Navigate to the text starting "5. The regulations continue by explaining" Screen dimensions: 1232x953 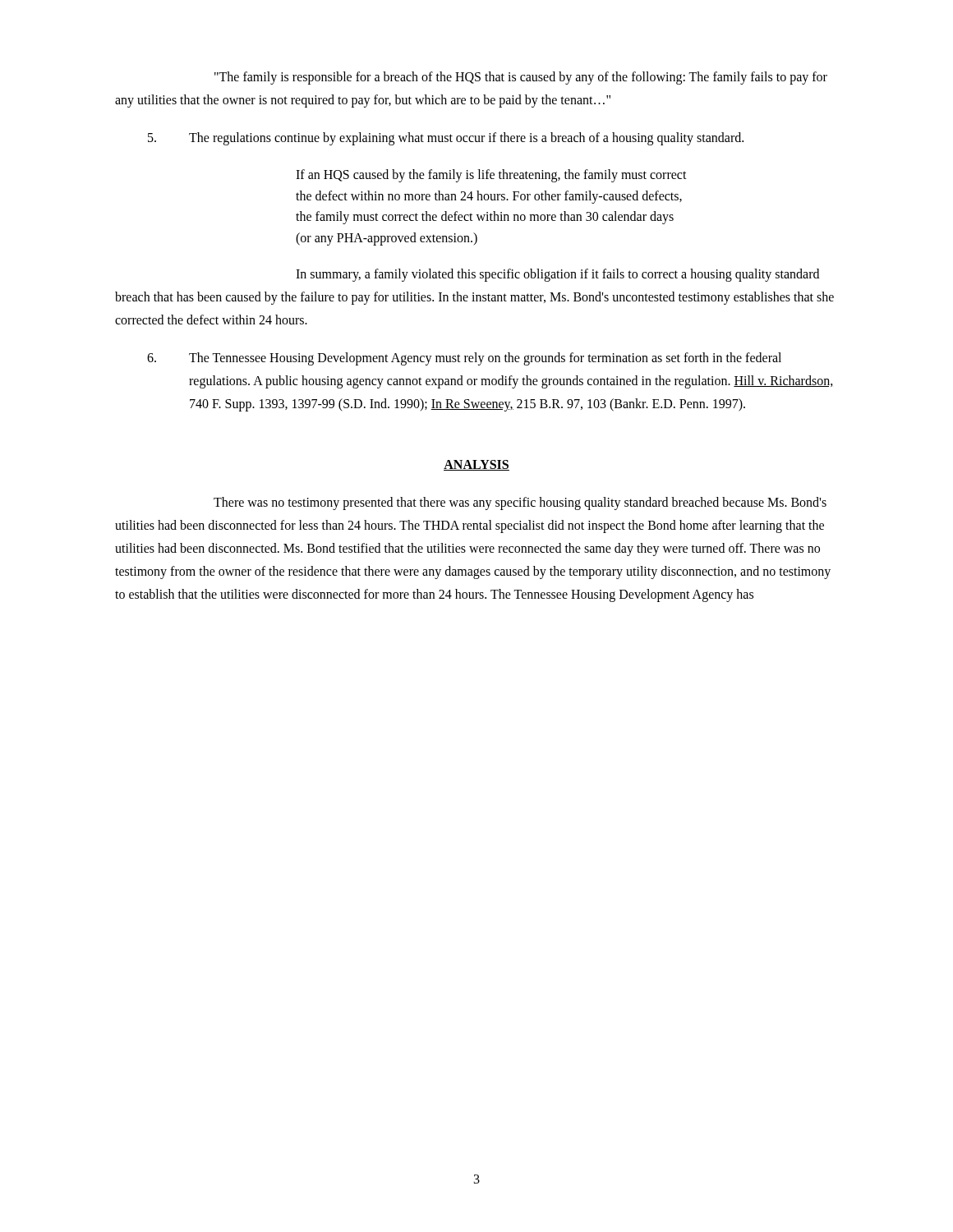click(476, 138)
